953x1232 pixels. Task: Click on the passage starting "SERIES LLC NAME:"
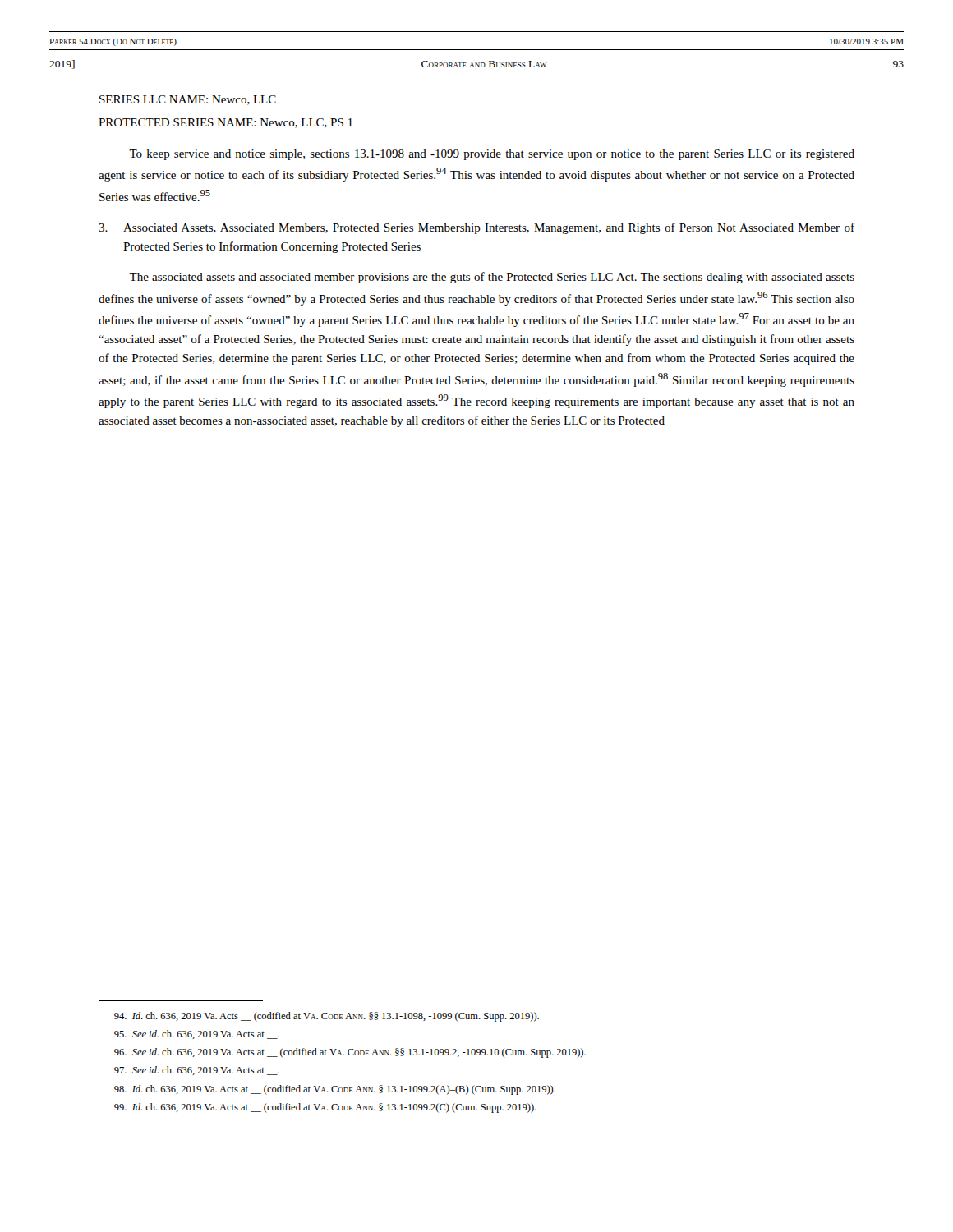pos(187,99)
